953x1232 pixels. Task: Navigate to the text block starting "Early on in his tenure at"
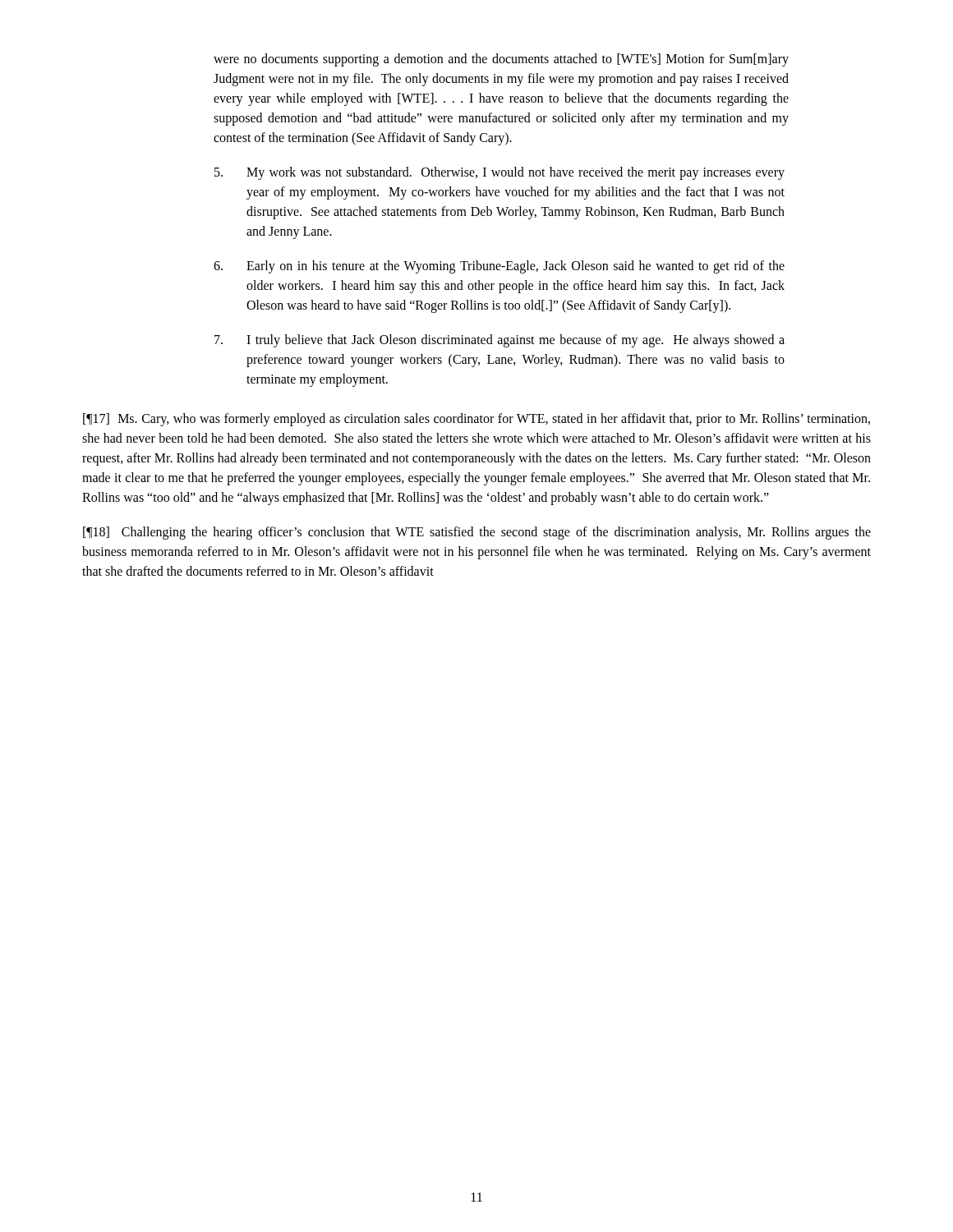point(499,286)
